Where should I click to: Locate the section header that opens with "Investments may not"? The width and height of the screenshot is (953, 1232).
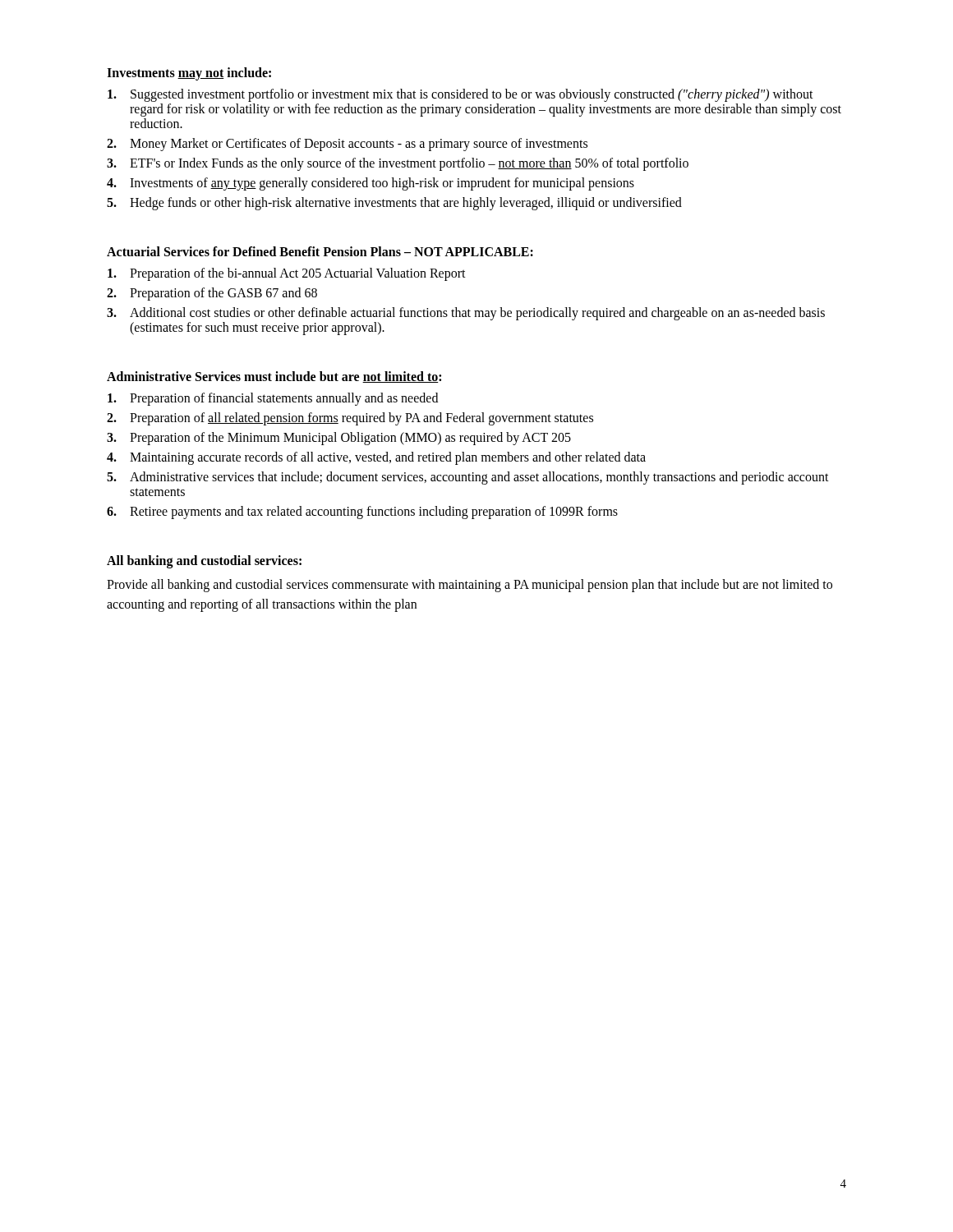[x=190, y=73]
